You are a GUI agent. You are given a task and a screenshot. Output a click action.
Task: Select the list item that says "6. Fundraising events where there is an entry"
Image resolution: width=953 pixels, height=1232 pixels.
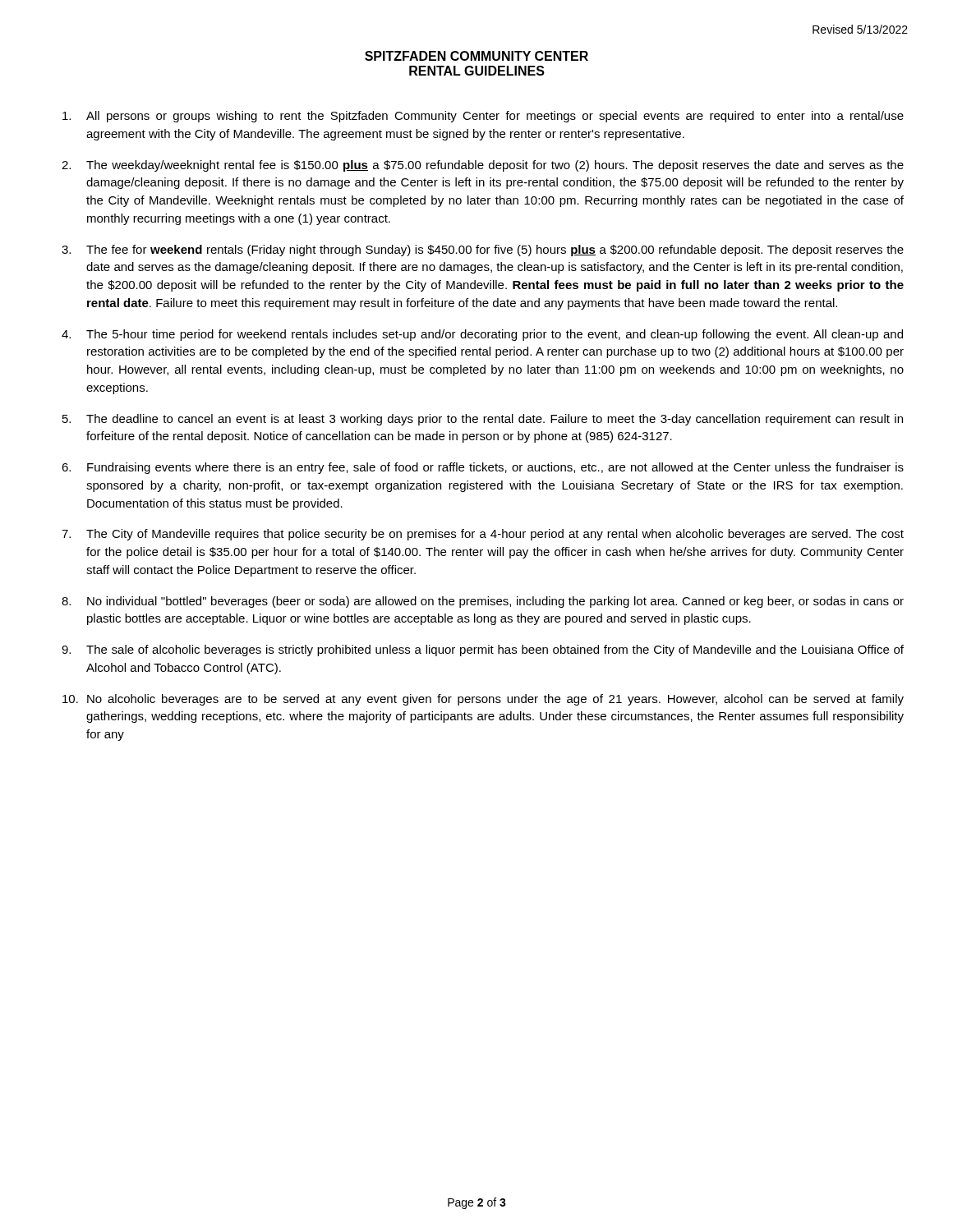pyautogui.click(x=483, y=485)
